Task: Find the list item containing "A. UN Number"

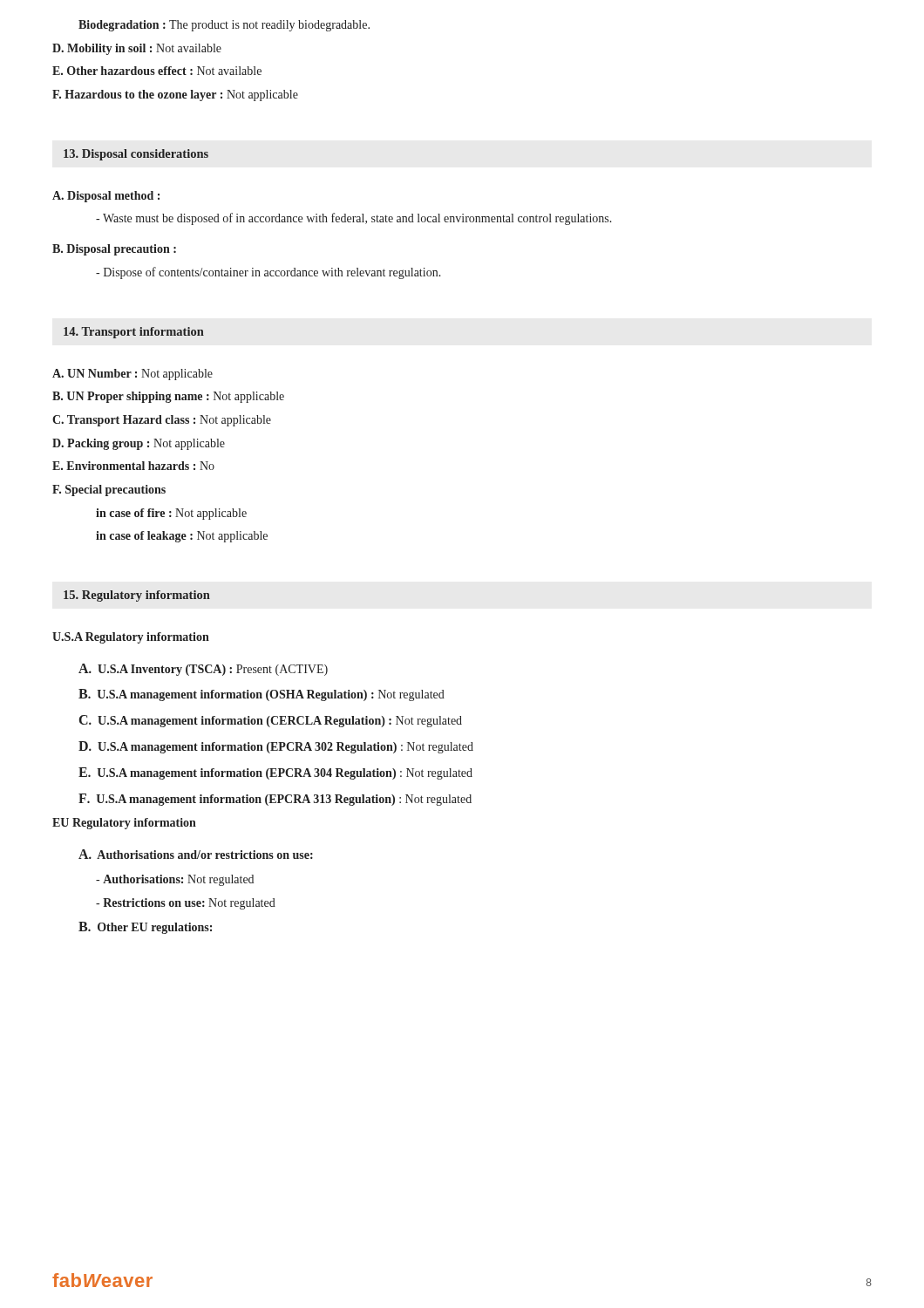Action: (x=133, y=373)
